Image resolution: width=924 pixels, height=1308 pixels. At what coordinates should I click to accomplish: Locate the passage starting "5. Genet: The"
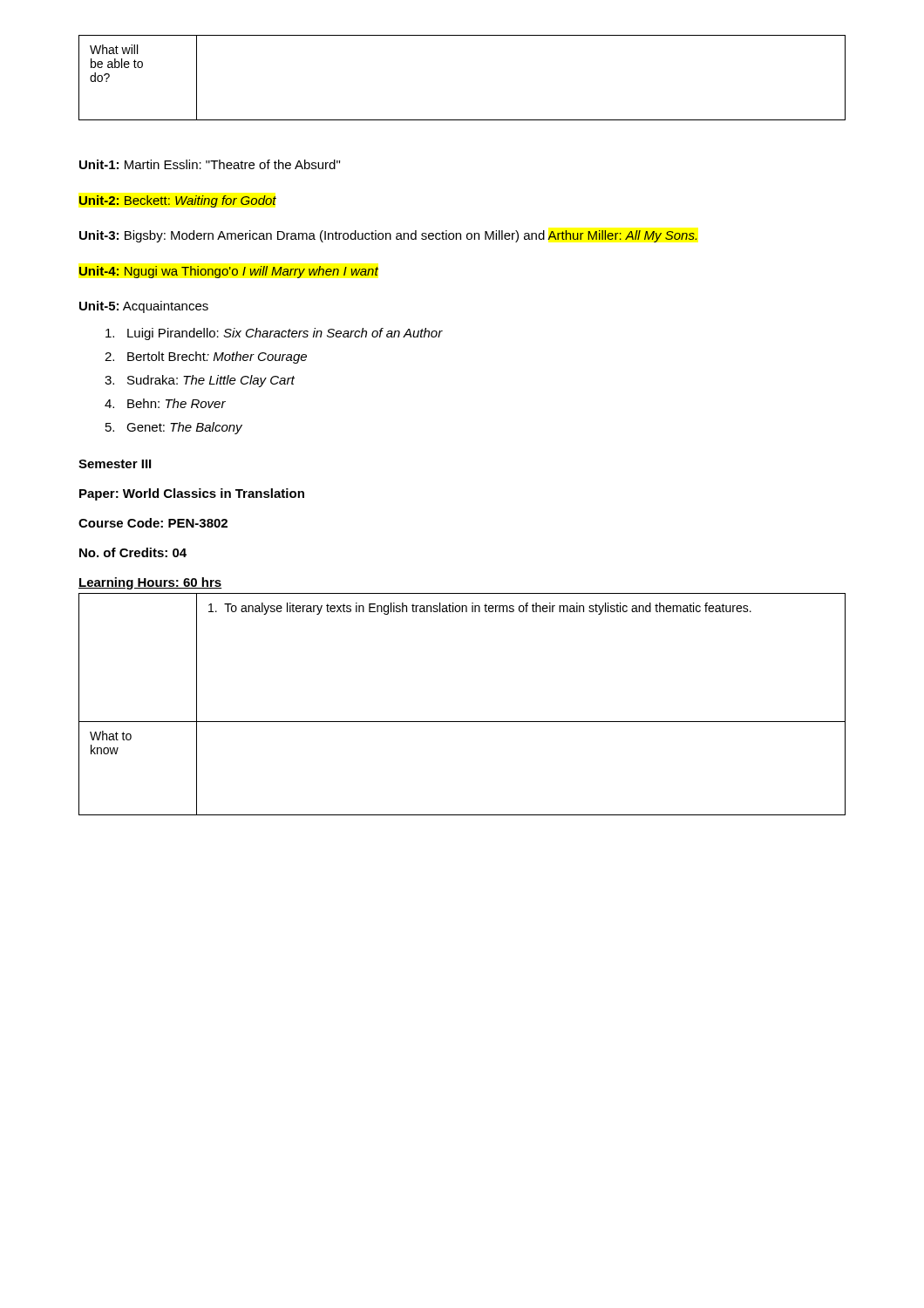click(173, 426)
